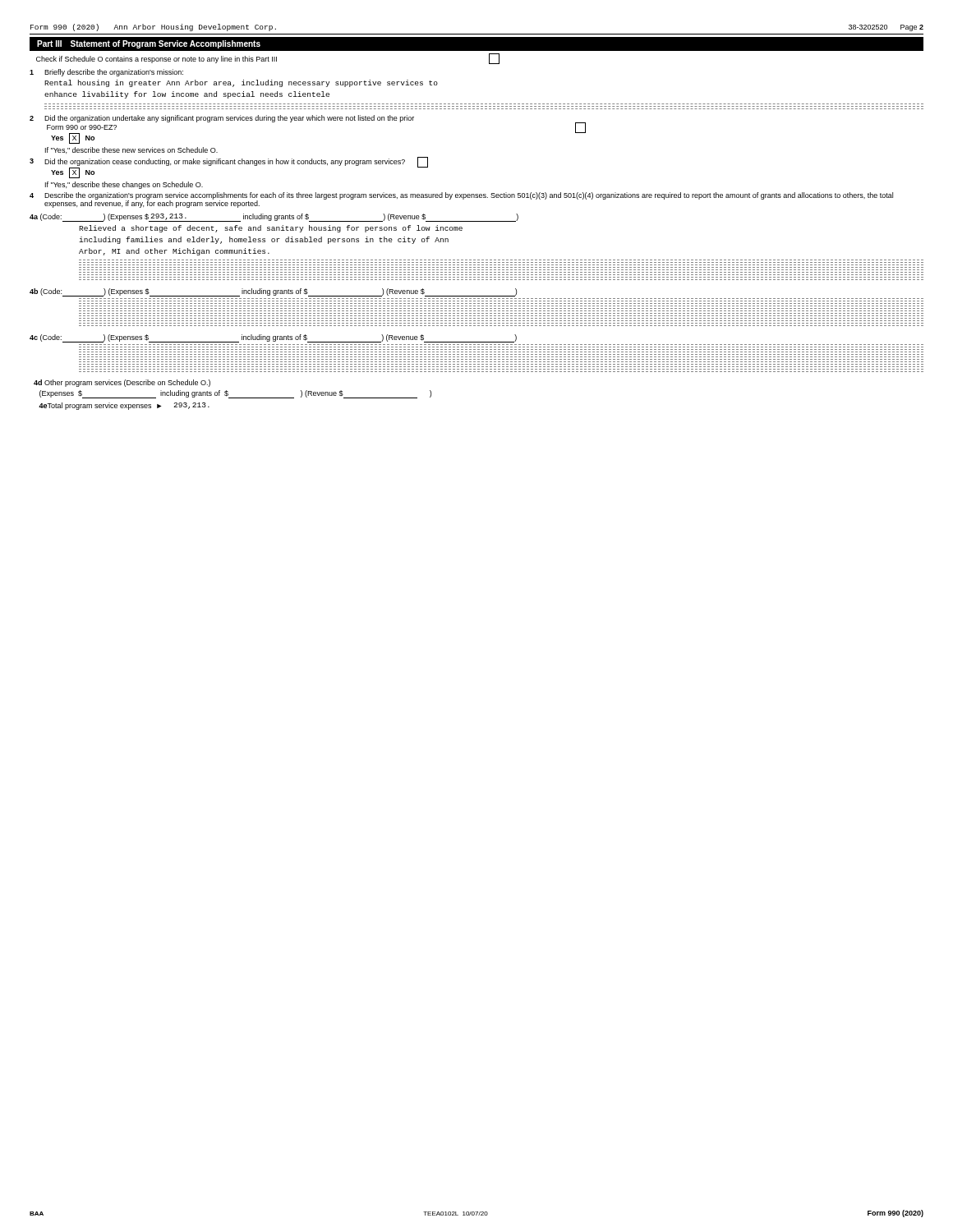Click on the text block containing "Rental housing in greater"
This screenshot has height=1232, width=953.
tap(241, 89)
